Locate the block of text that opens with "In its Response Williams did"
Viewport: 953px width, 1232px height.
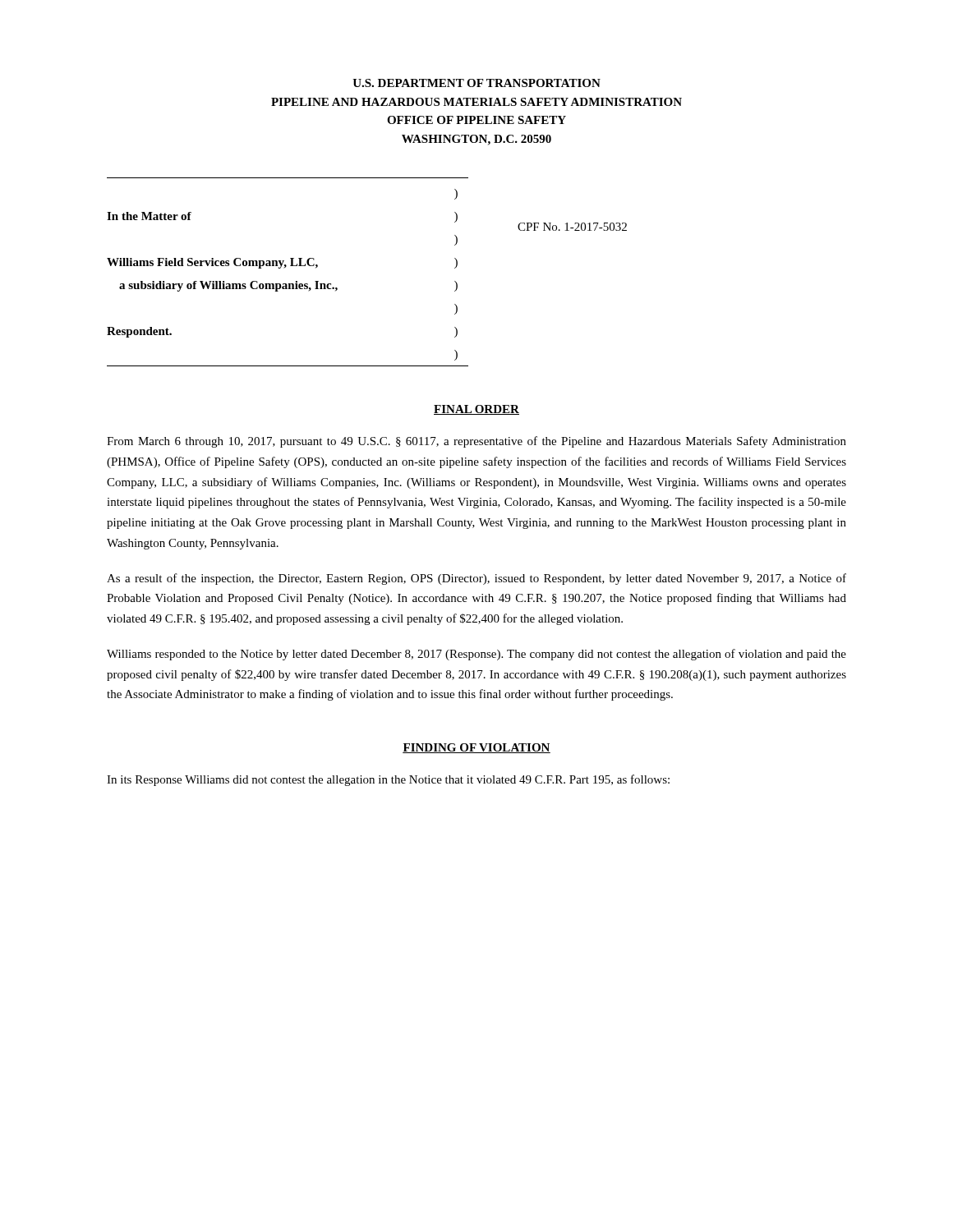tap(389, 779)
